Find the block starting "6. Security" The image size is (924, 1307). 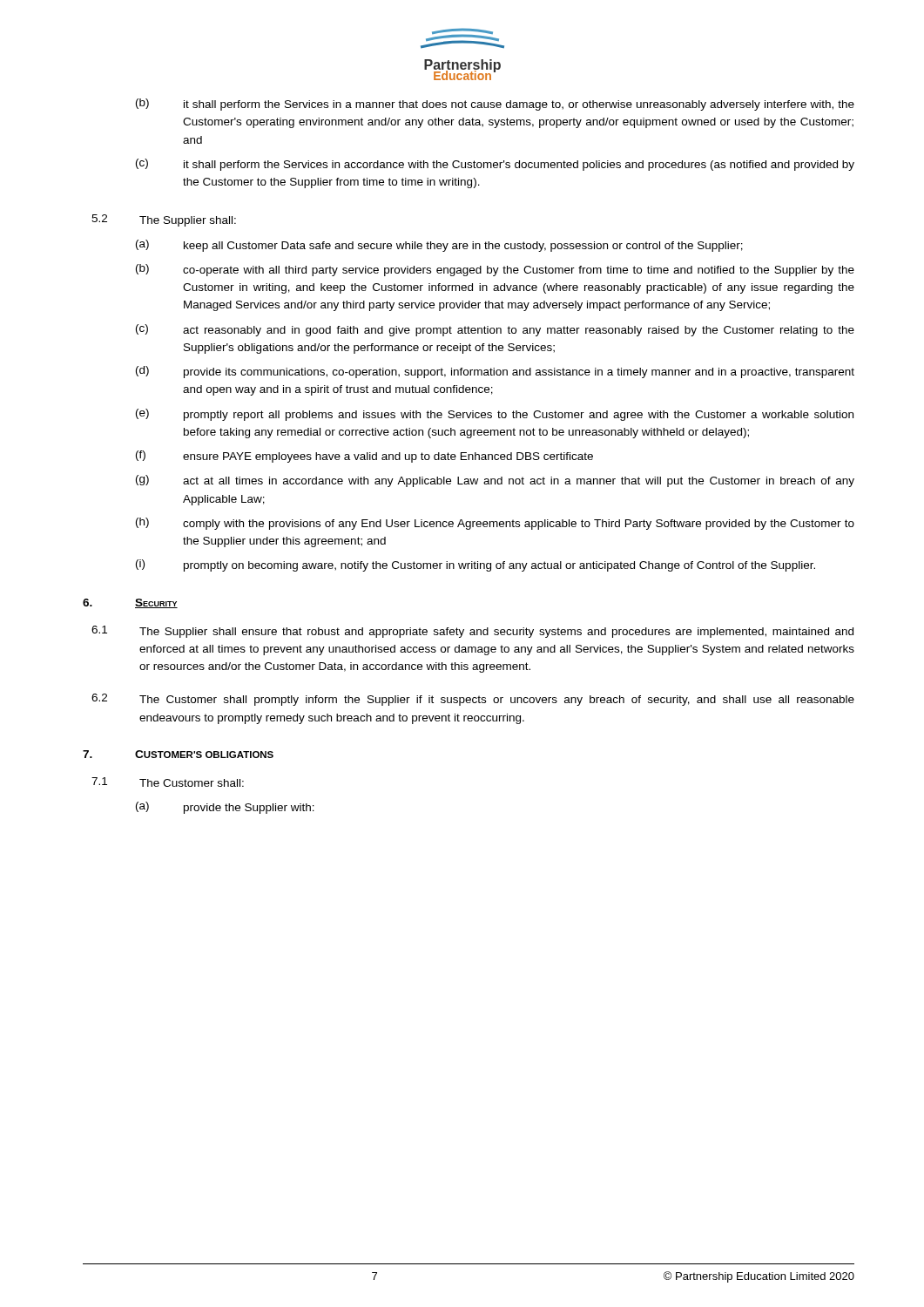click(x=133, y=602)
